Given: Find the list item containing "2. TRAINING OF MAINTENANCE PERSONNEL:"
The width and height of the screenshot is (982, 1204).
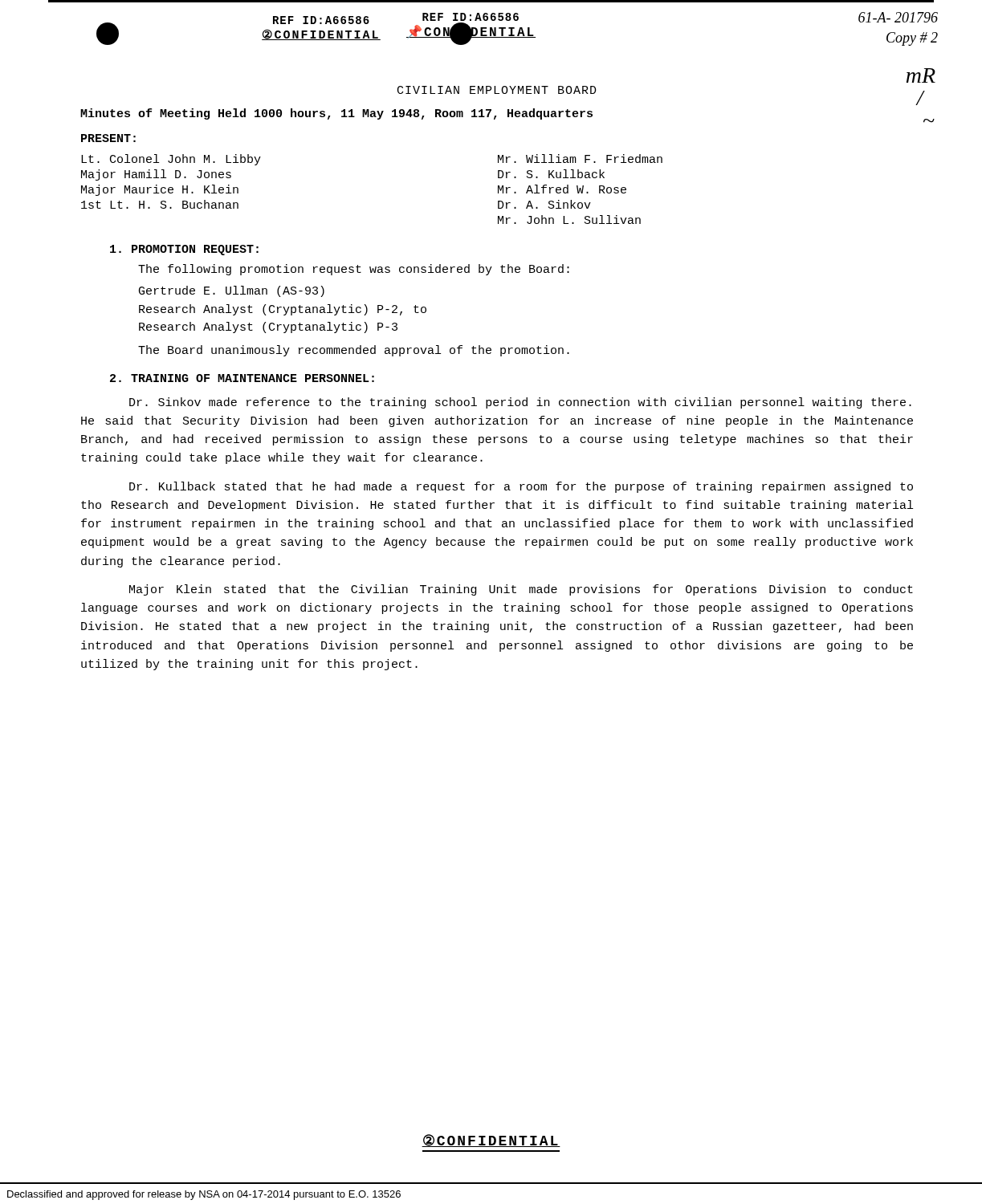Looking at the screenshot, I should tap(243, 379).
